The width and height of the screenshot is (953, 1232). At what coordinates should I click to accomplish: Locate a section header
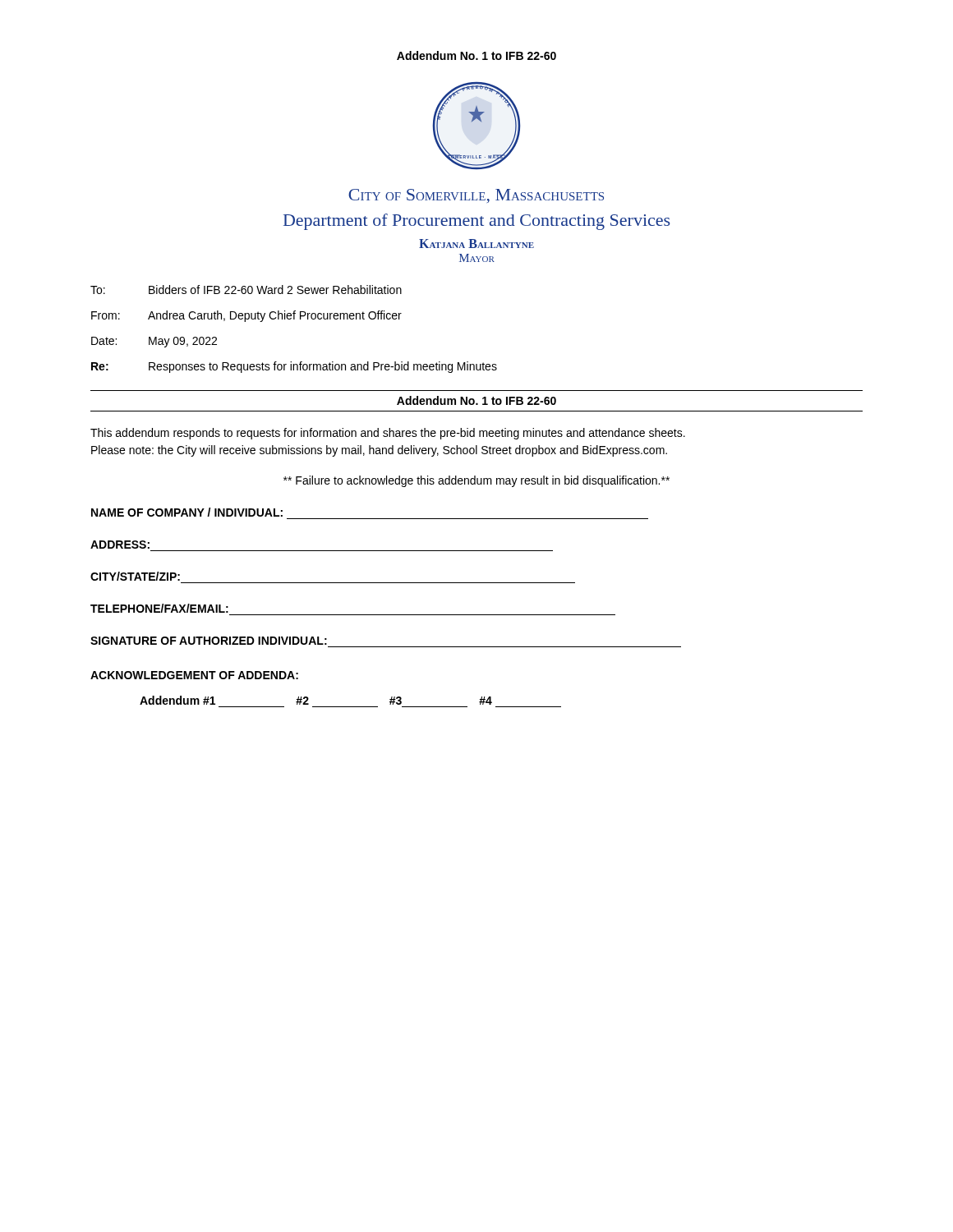[x=476, y=401]
